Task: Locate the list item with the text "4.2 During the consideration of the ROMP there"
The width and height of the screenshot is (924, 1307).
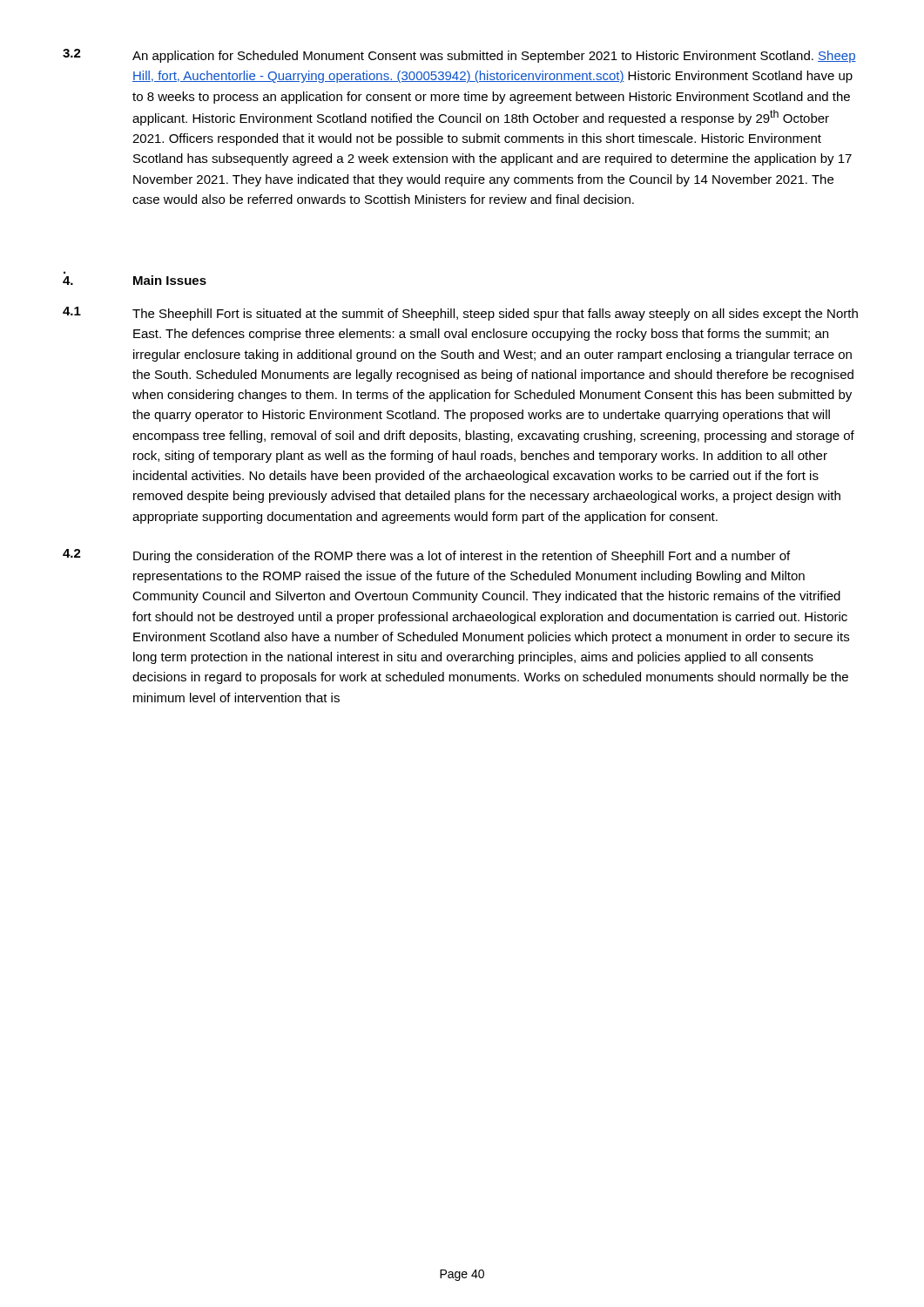Action: coord(462,626)
